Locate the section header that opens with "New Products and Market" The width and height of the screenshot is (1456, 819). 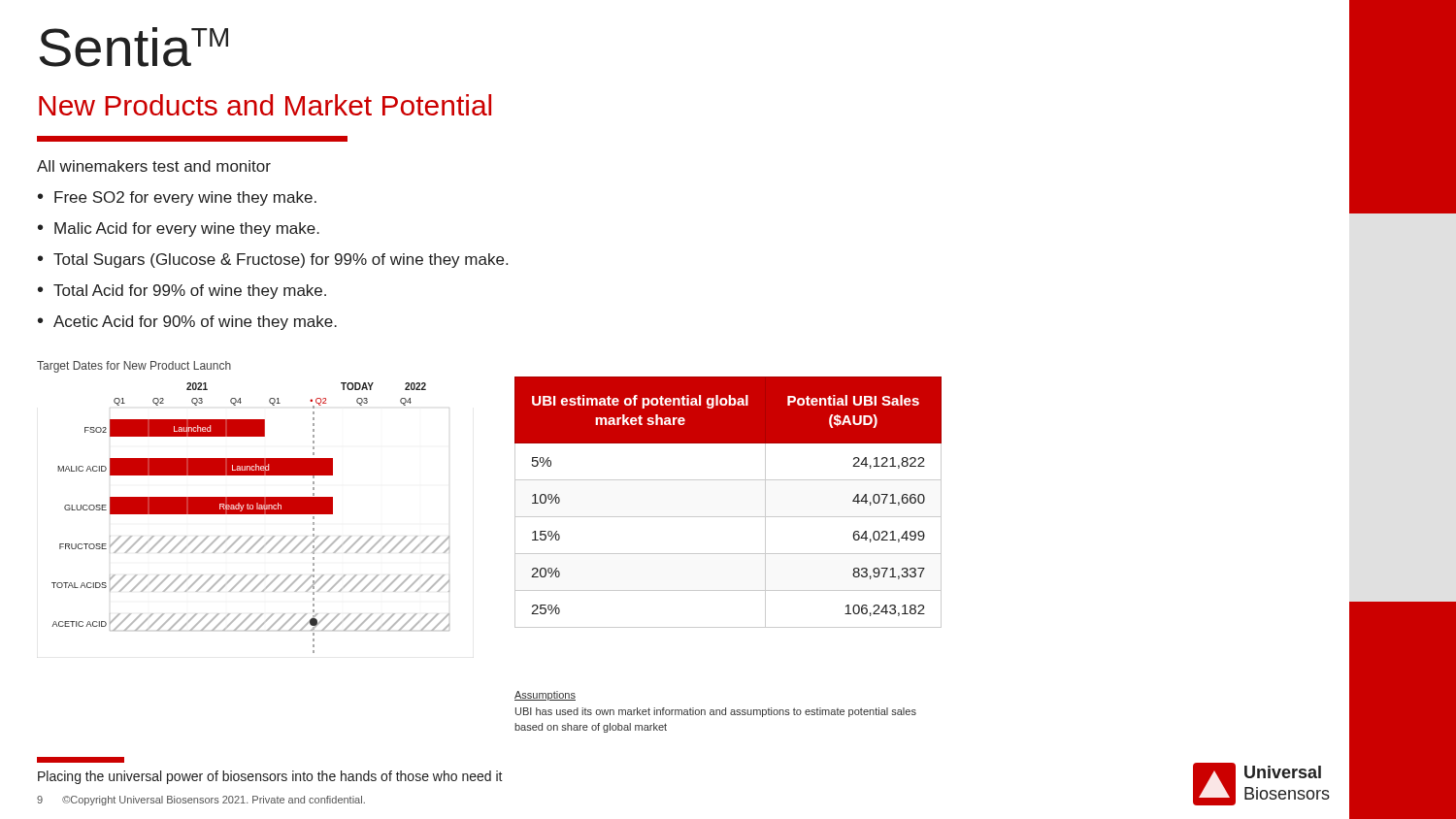[x=265, y=105]
